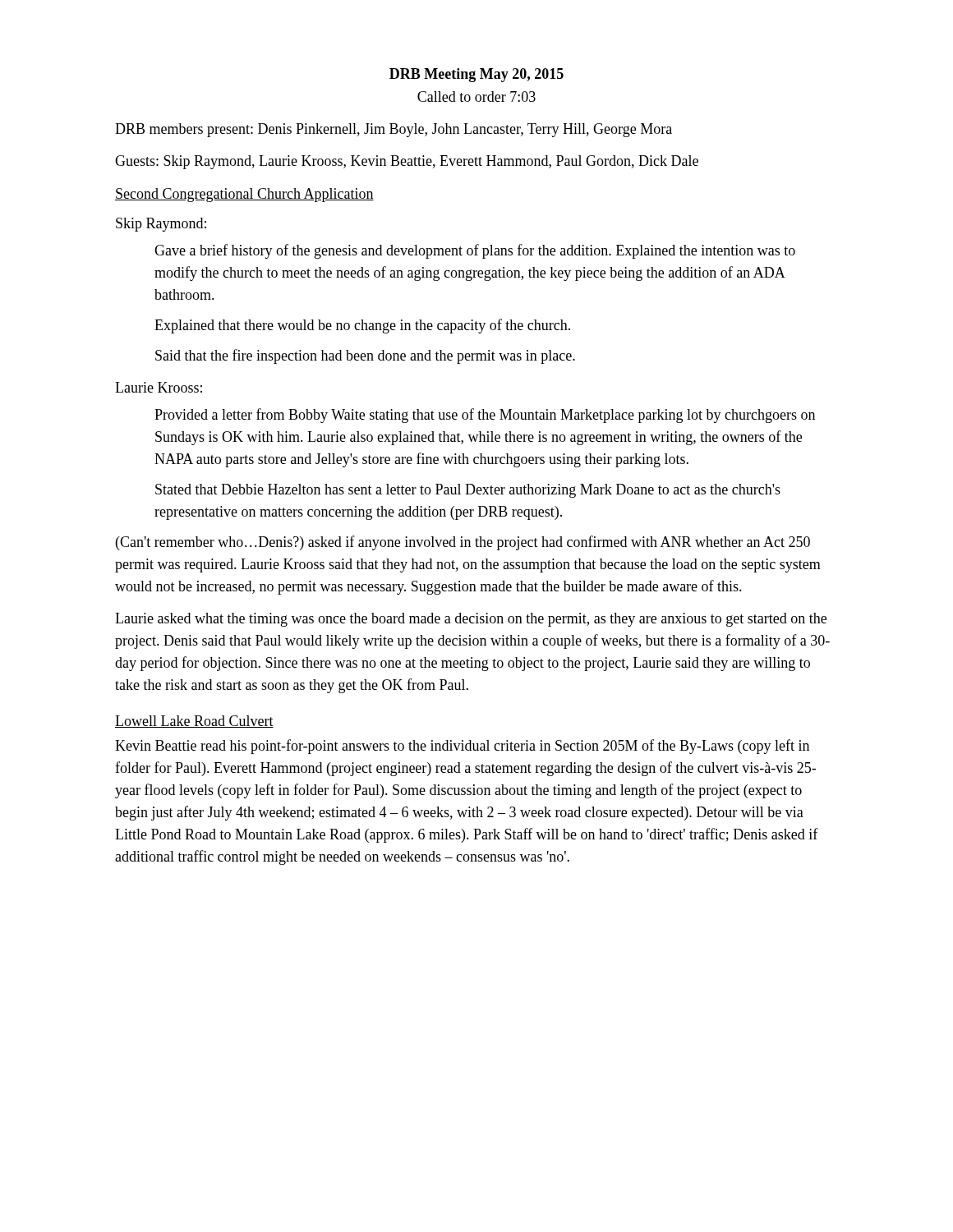Click on the region starting "DRB members present: Denis Pinkernell, Jim"
The width and height of the screenshot is (953, 1232).
pos(394,129)
